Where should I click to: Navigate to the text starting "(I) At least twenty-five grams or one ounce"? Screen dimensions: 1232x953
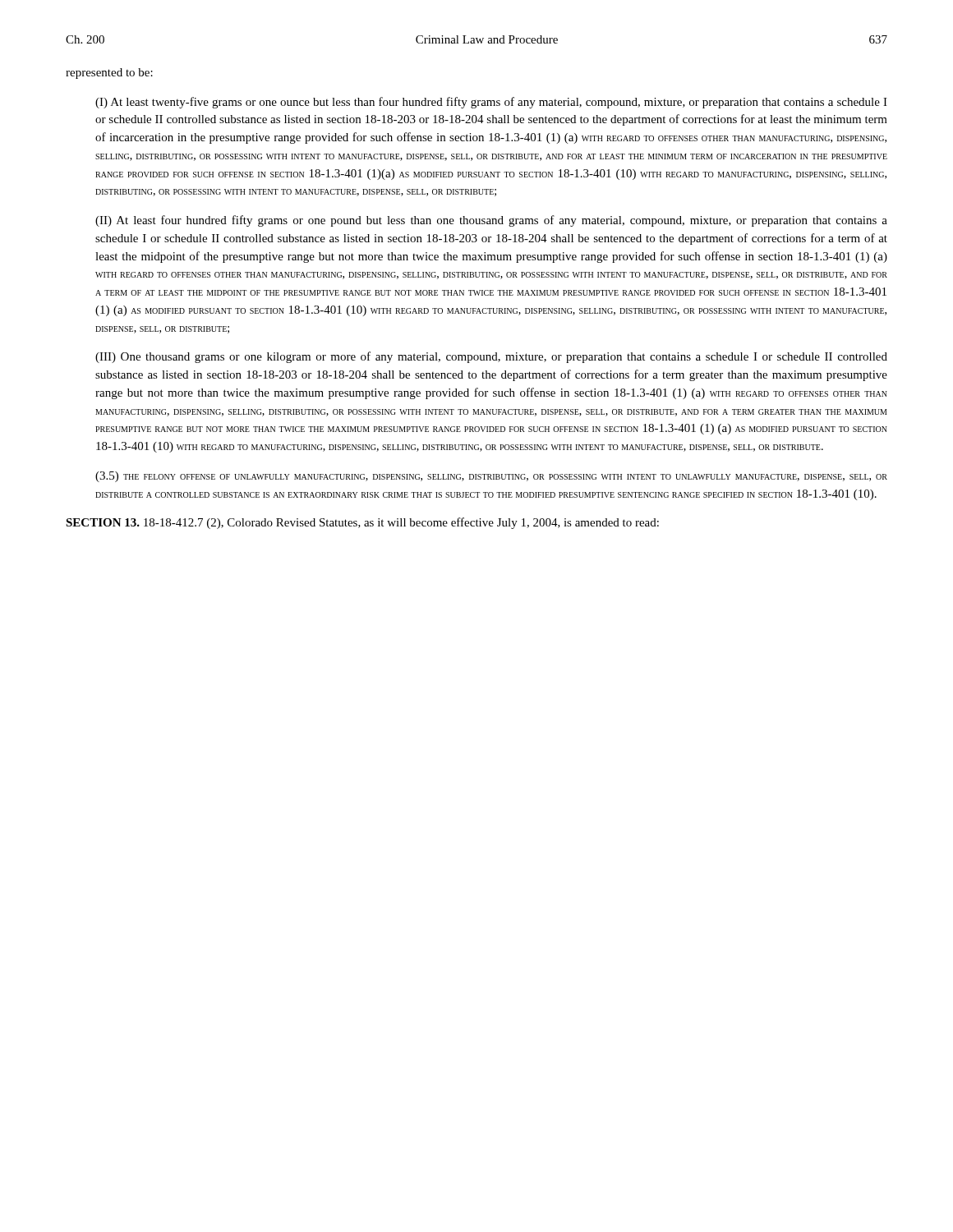pos(491,146)
